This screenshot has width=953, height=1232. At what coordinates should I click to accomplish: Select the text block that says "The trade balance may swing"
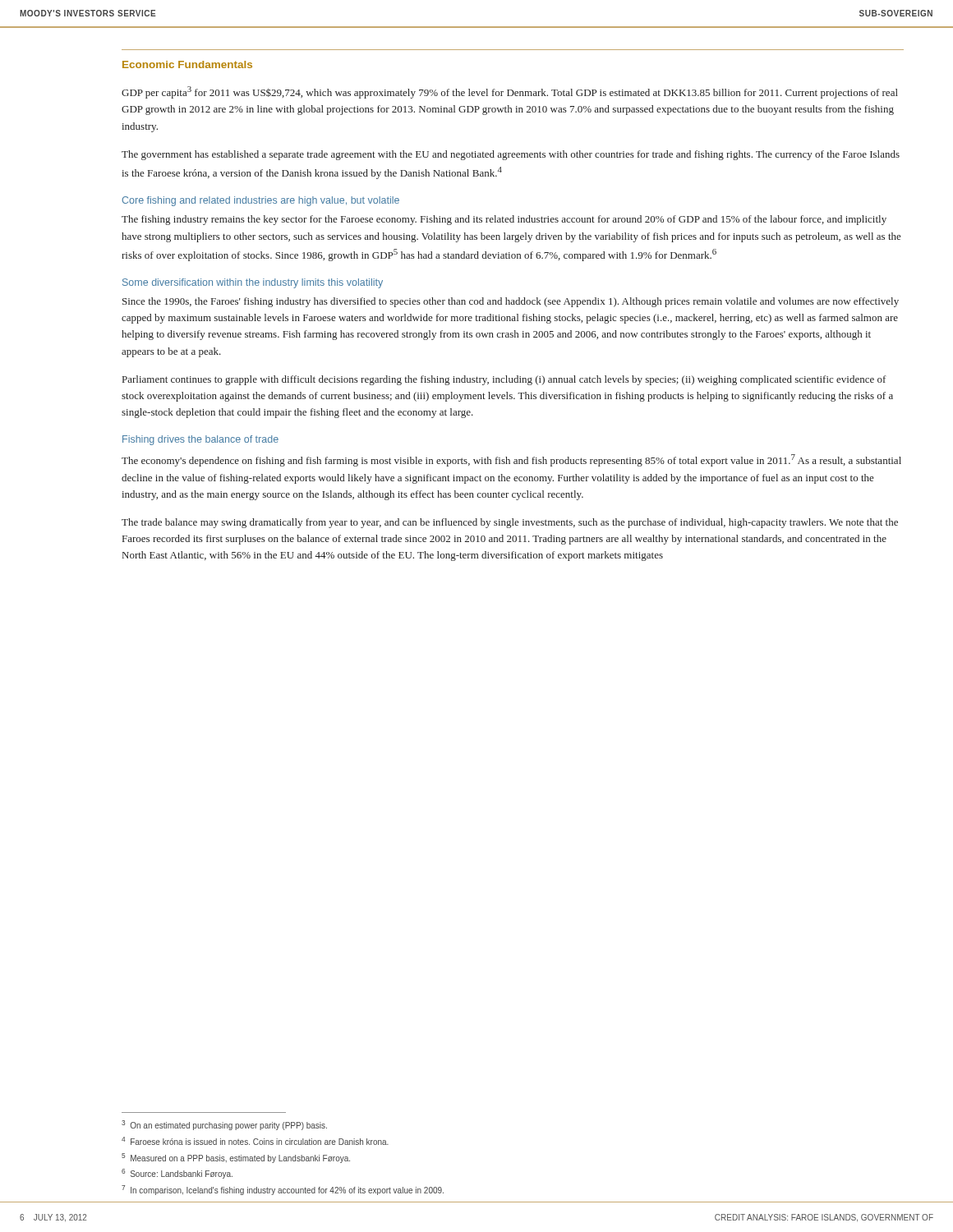point(510,538)
